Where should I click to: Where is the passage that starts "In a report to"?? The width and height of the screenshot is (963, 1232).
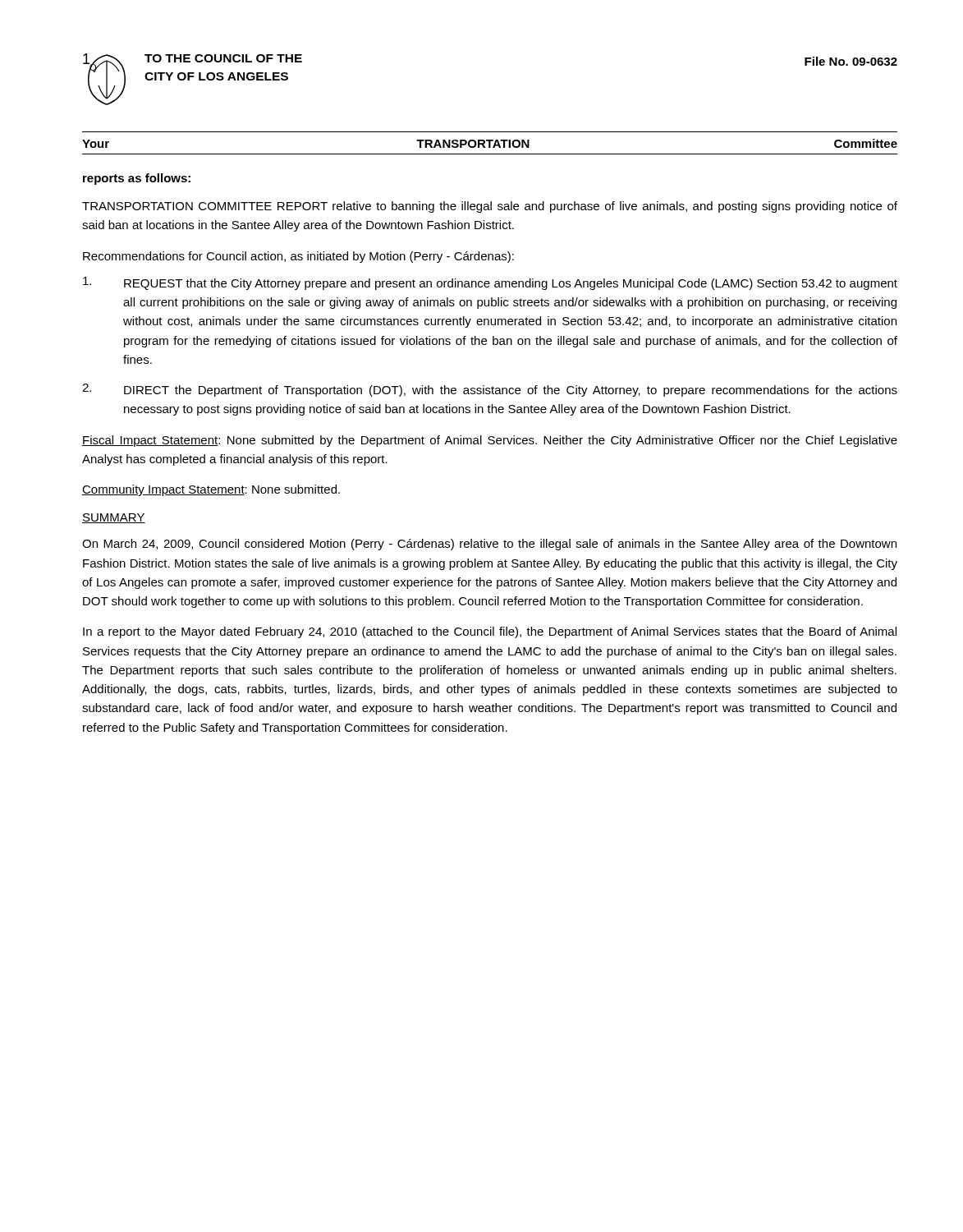(490, 679)
